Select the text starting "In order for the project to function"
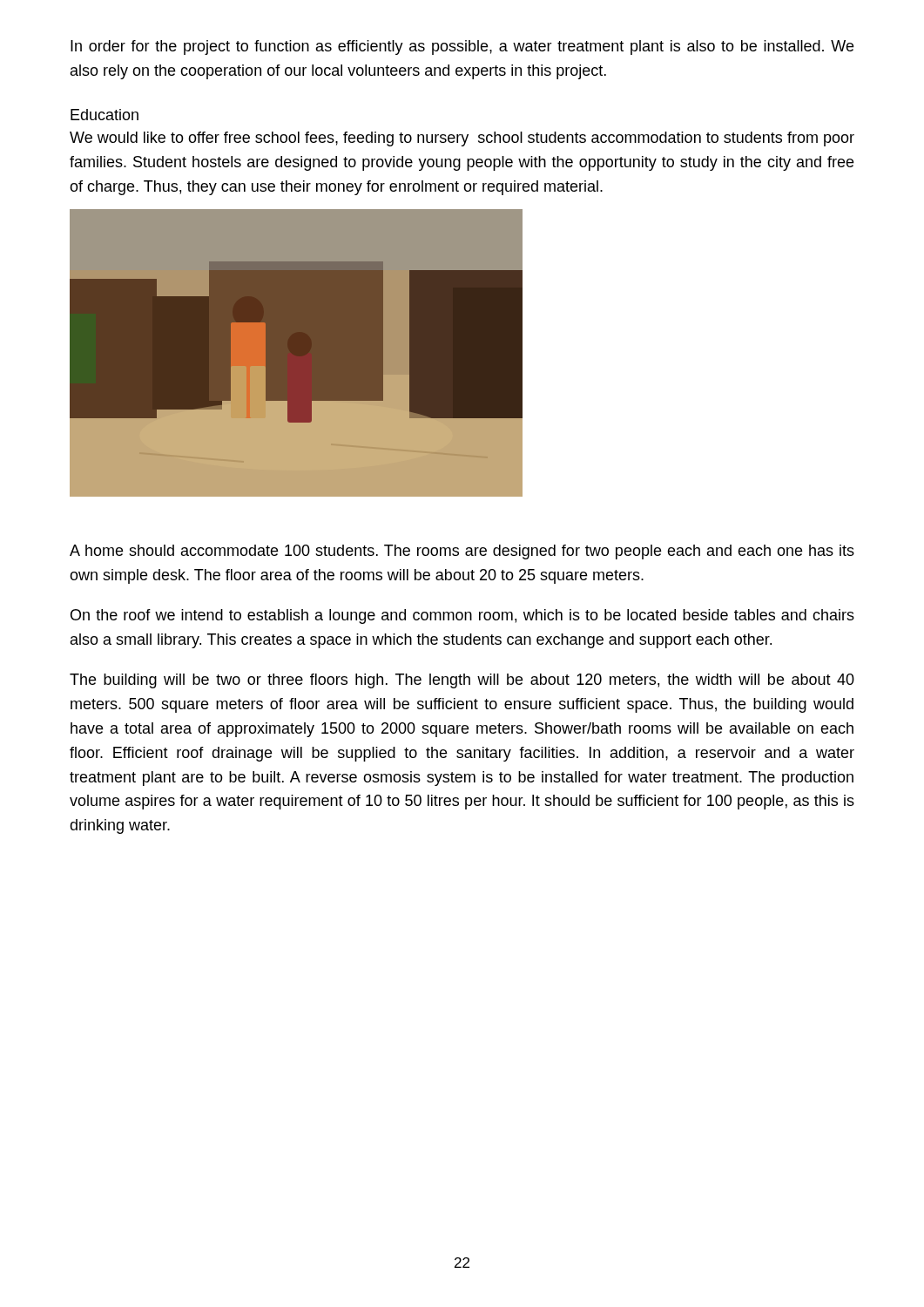This screenshot has width=924, height=1307. [x=462, y=58]
